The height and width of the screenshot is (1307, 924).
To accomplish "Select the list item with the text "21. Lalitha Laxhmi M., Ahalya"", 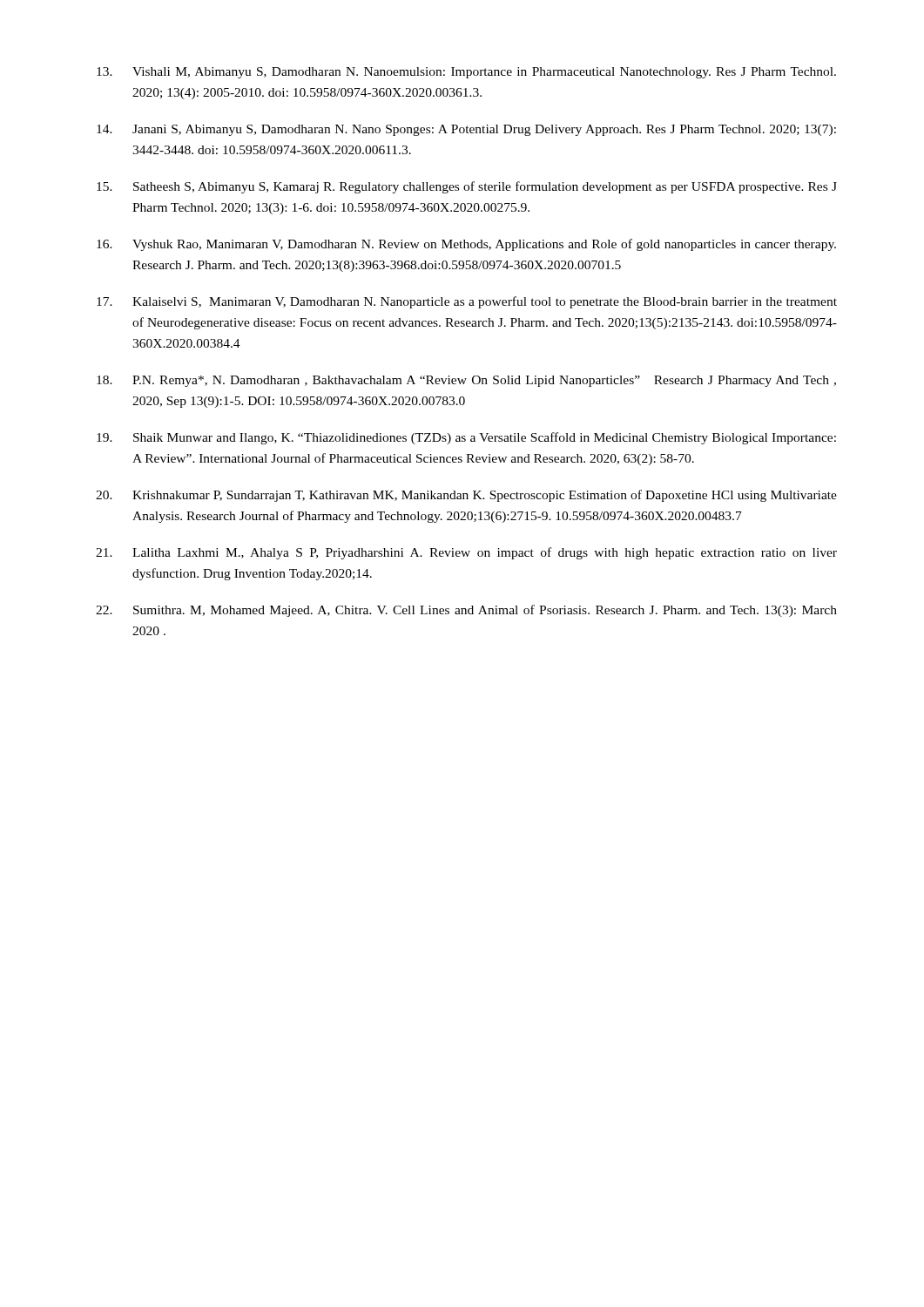I will pos(466,563).
